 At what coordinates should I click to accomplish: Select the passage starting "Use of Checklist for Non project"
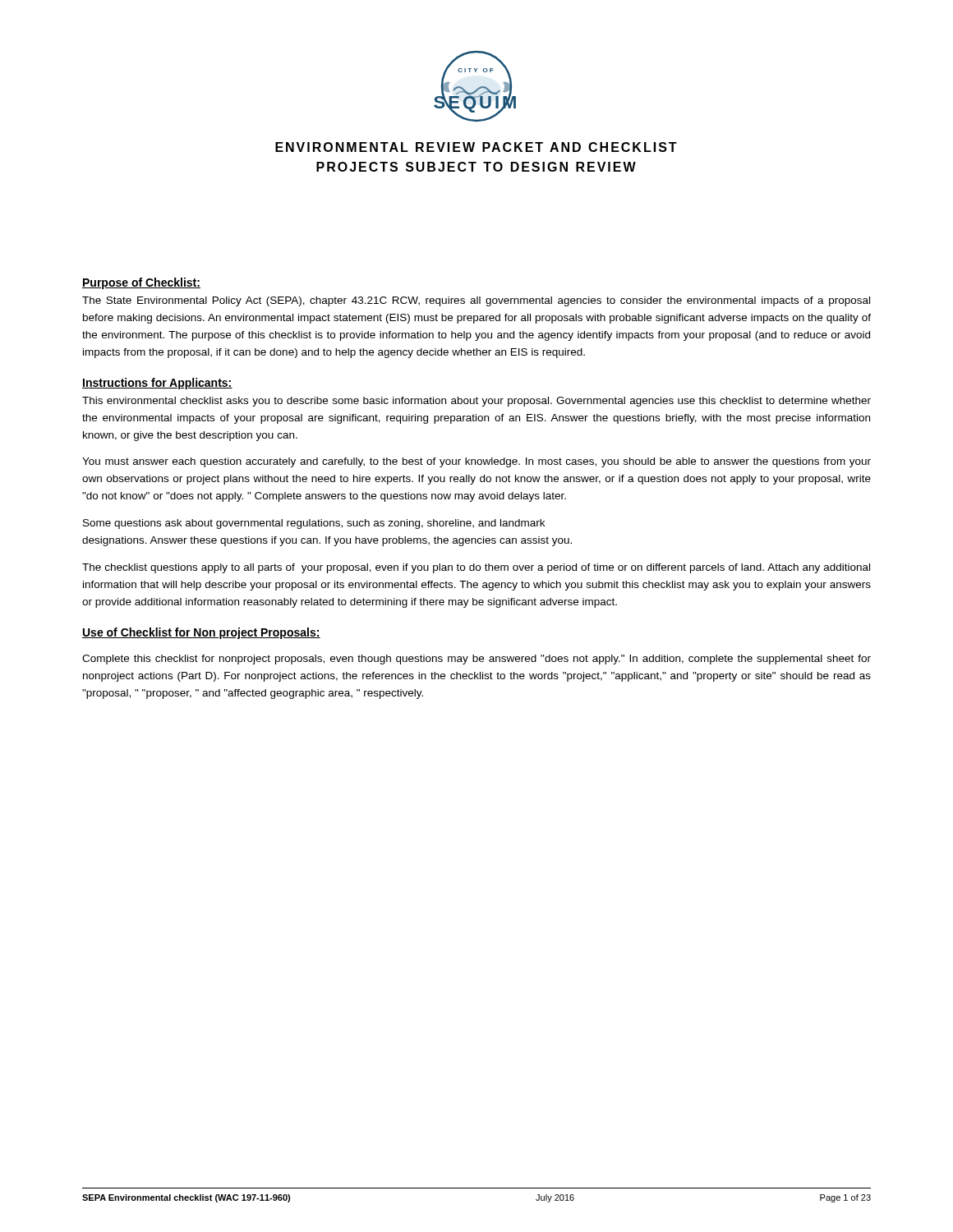tap(201, 632)
